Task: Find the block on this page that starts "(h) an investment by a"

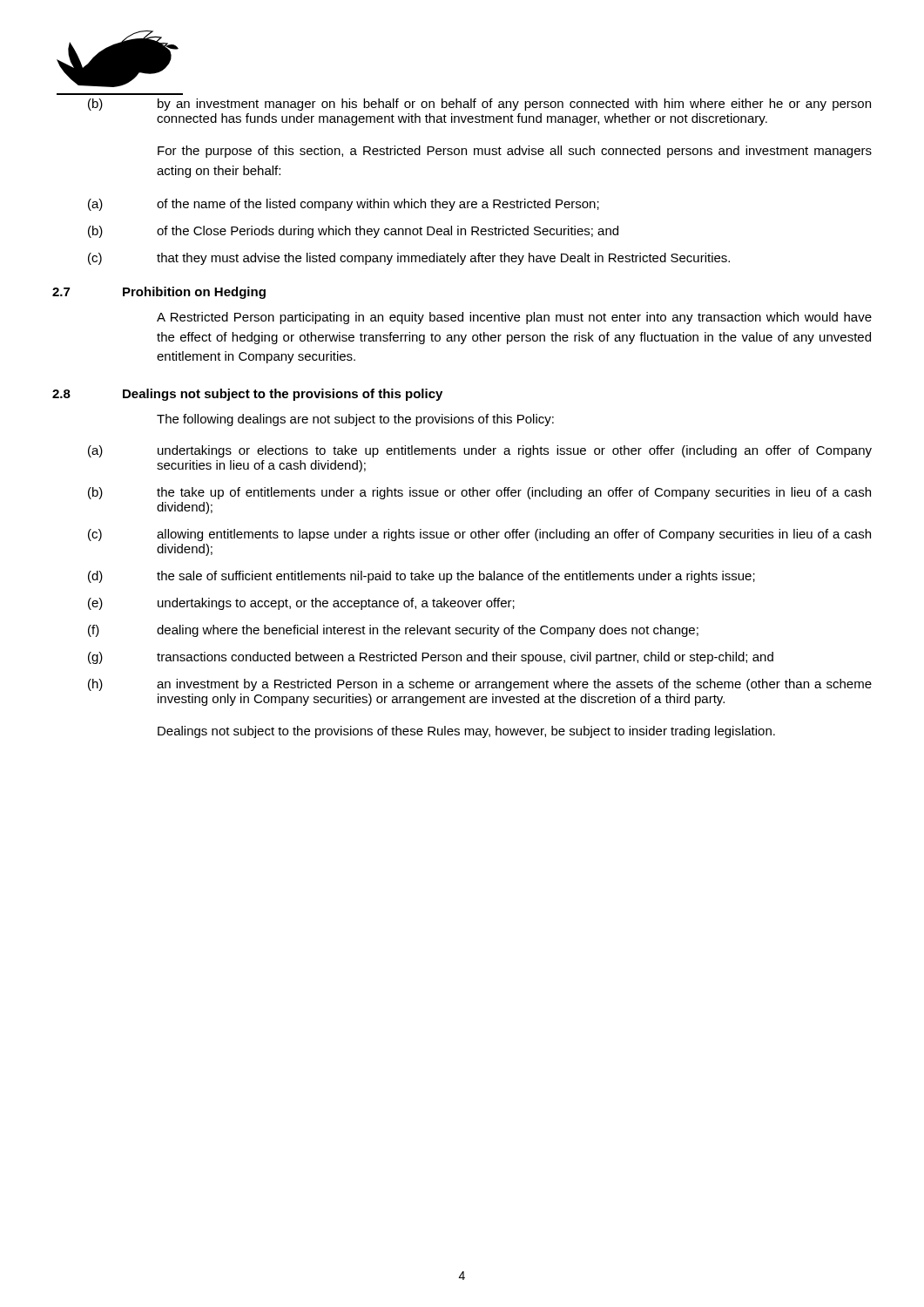Action: pos(462,691)
